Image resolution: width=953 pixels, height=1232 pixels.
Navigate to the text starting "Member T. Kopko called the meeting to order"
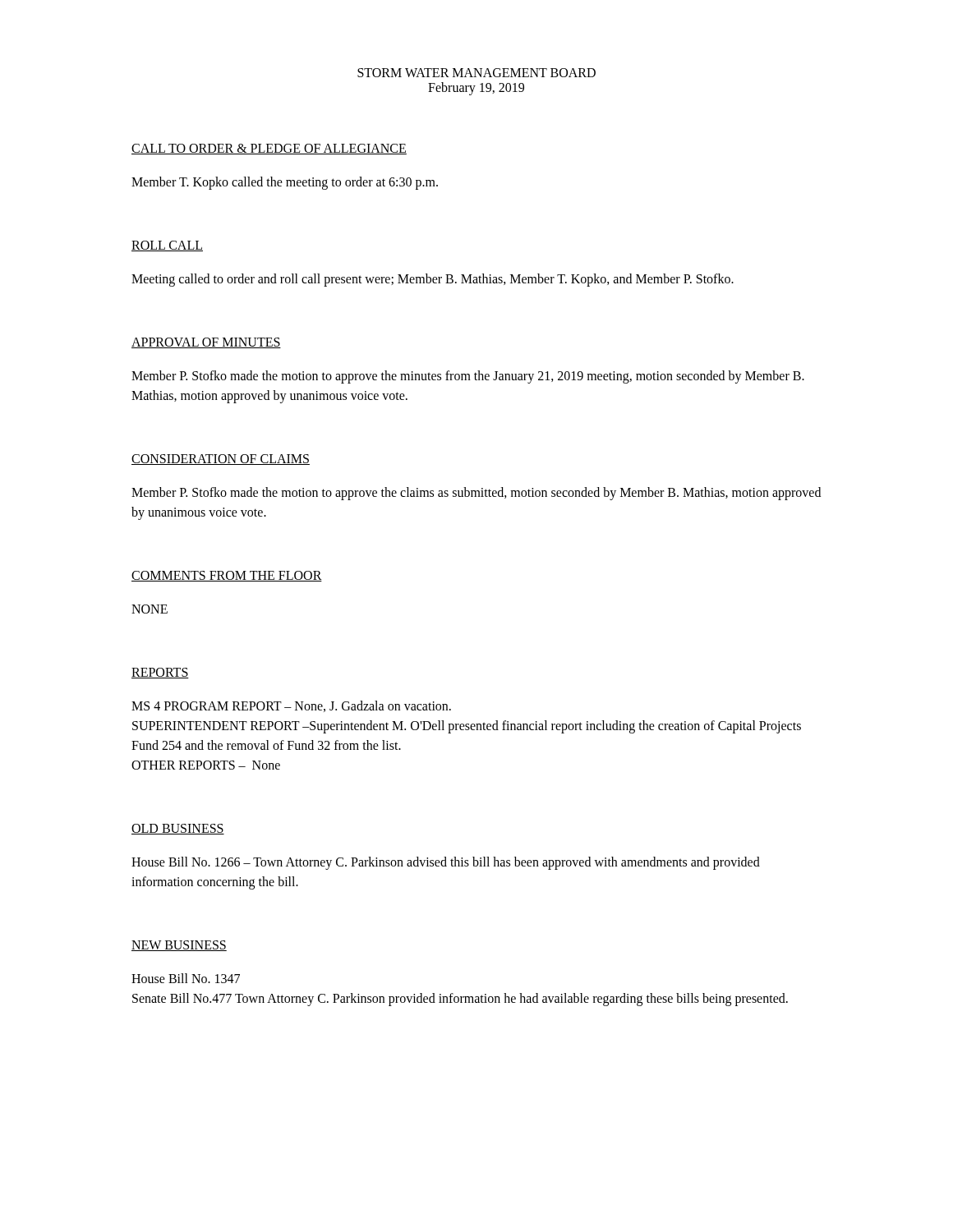pos(285,182)
